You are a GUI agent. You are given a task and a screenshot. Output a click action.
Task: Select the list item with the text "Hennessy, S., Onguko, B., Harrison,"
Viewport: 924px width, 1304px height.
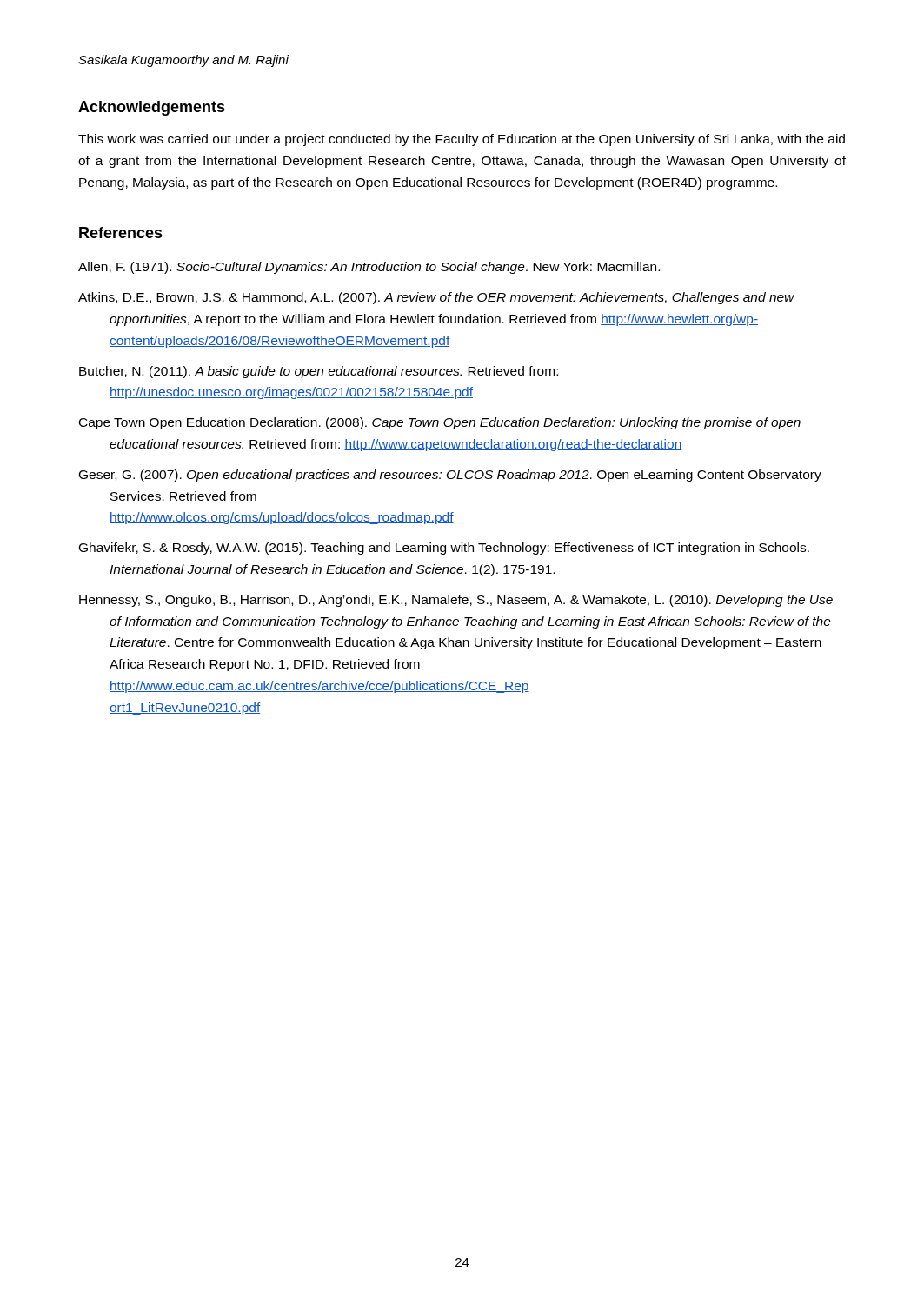(x=456, y=653)
